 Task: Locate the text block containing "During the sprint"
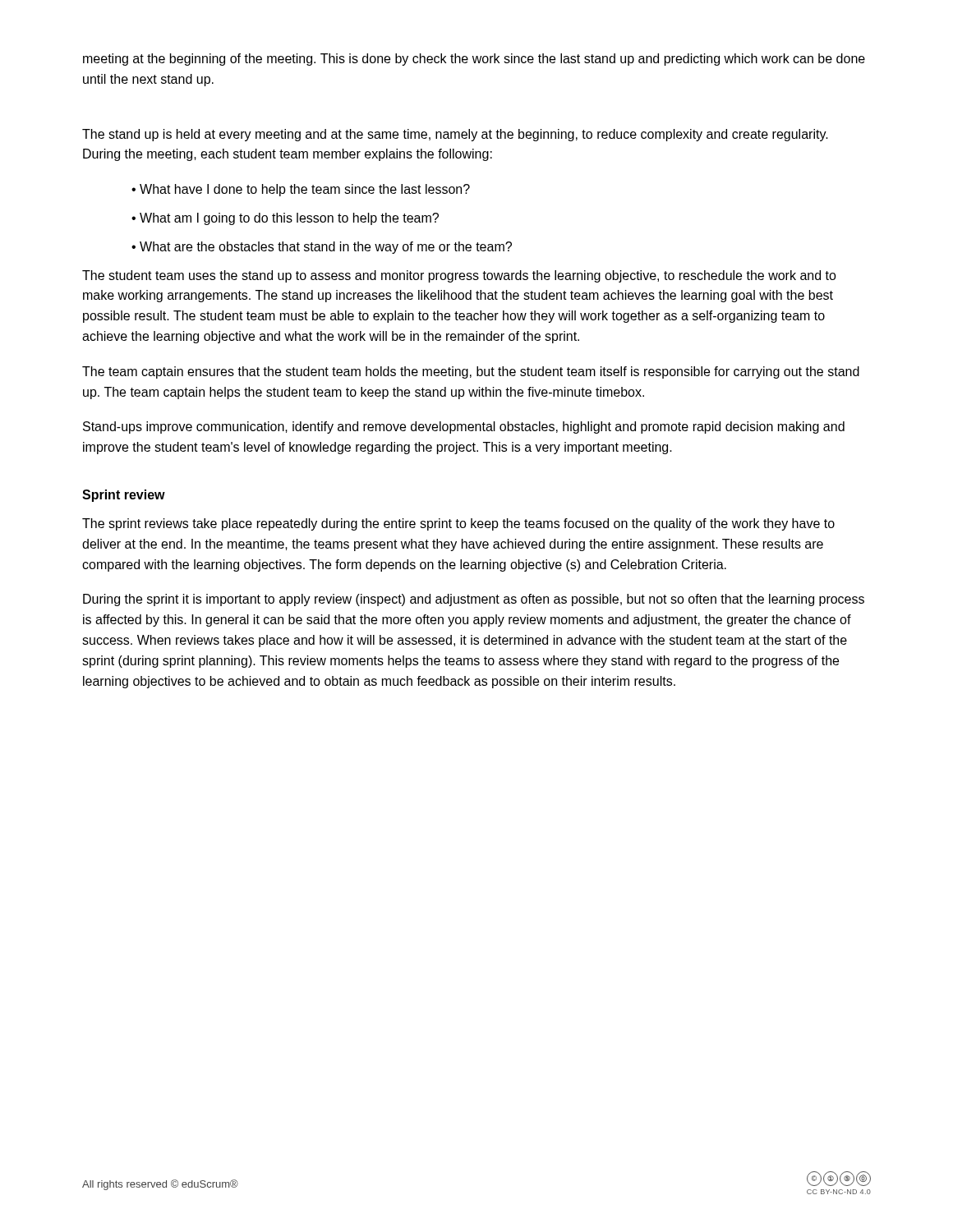[x=473, y=640]
